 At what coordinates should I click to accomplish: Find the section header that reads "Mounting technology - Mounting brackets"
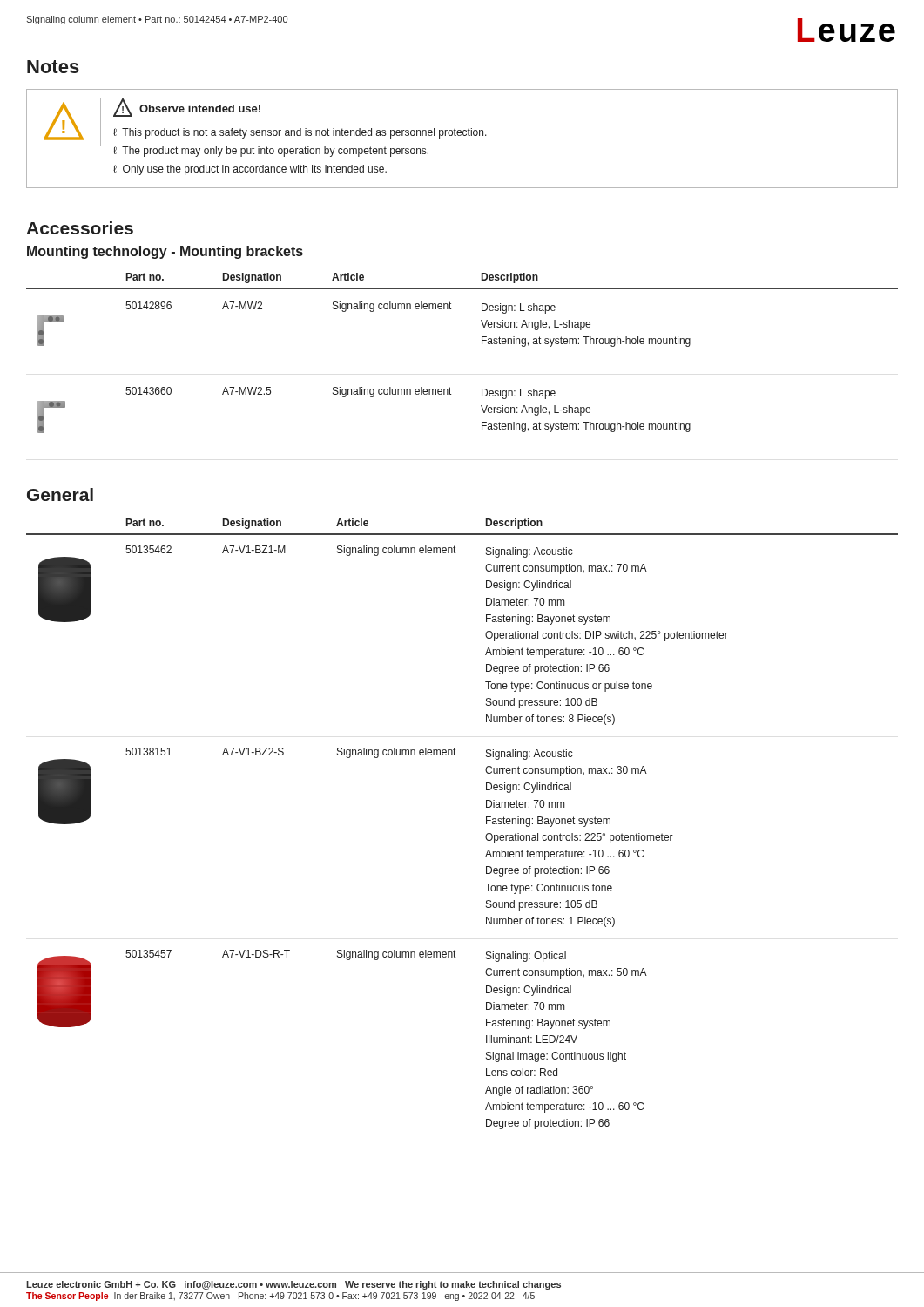tap(165, 251)
